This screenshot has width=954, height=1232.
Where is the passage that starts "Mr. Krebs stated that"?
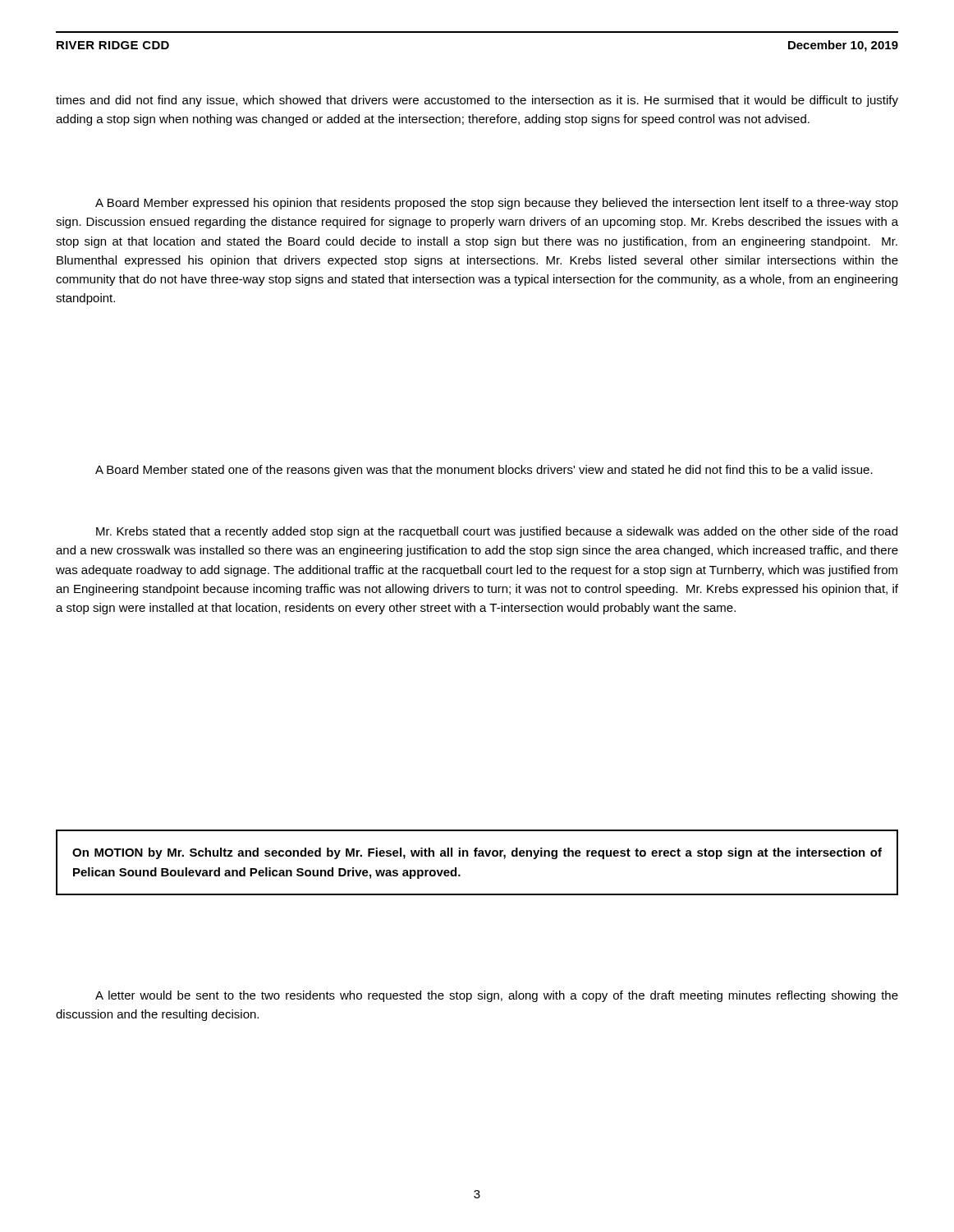477,569
